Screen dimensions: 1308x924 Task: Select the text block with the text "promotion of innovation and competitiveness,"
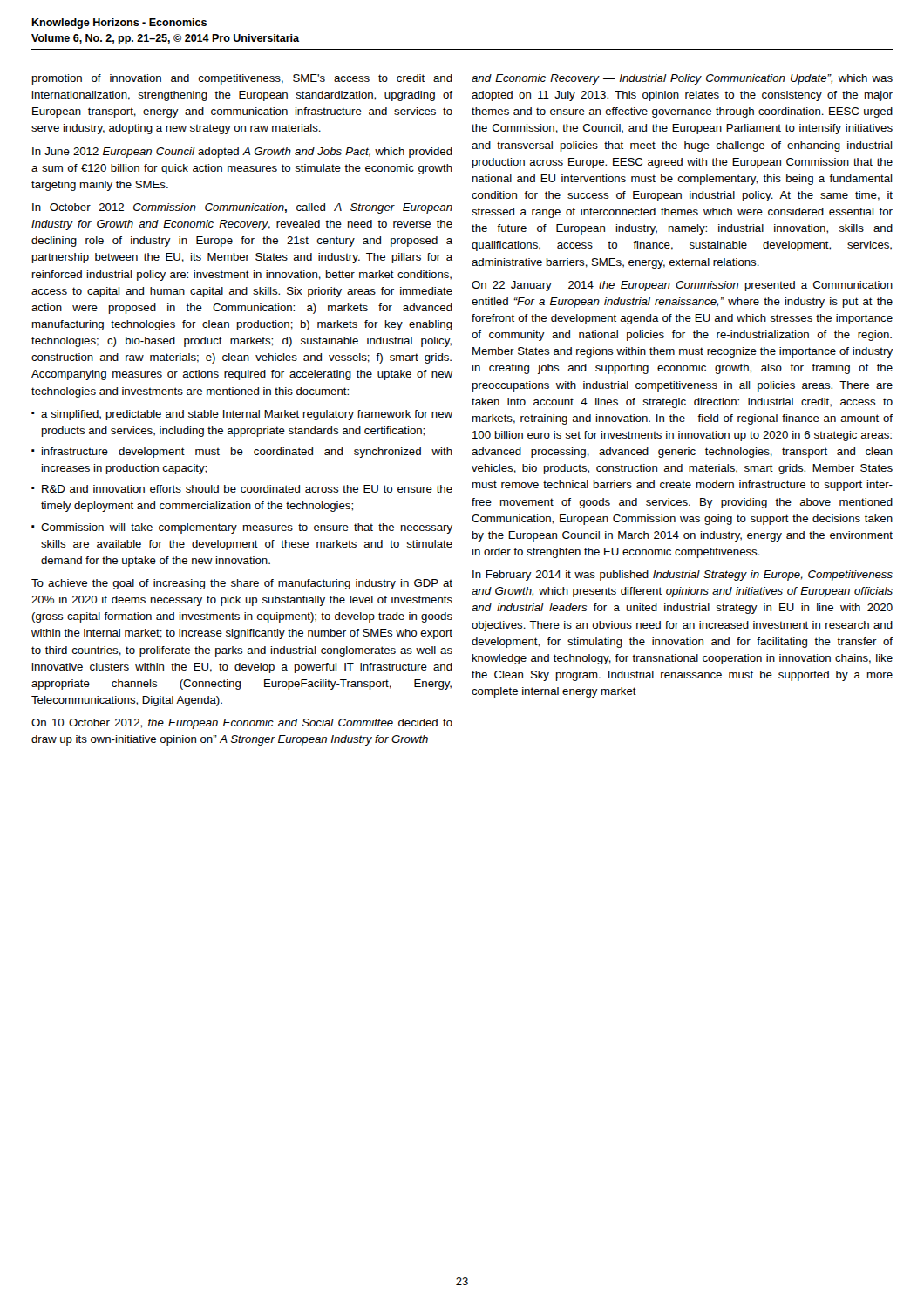point(242,103)
